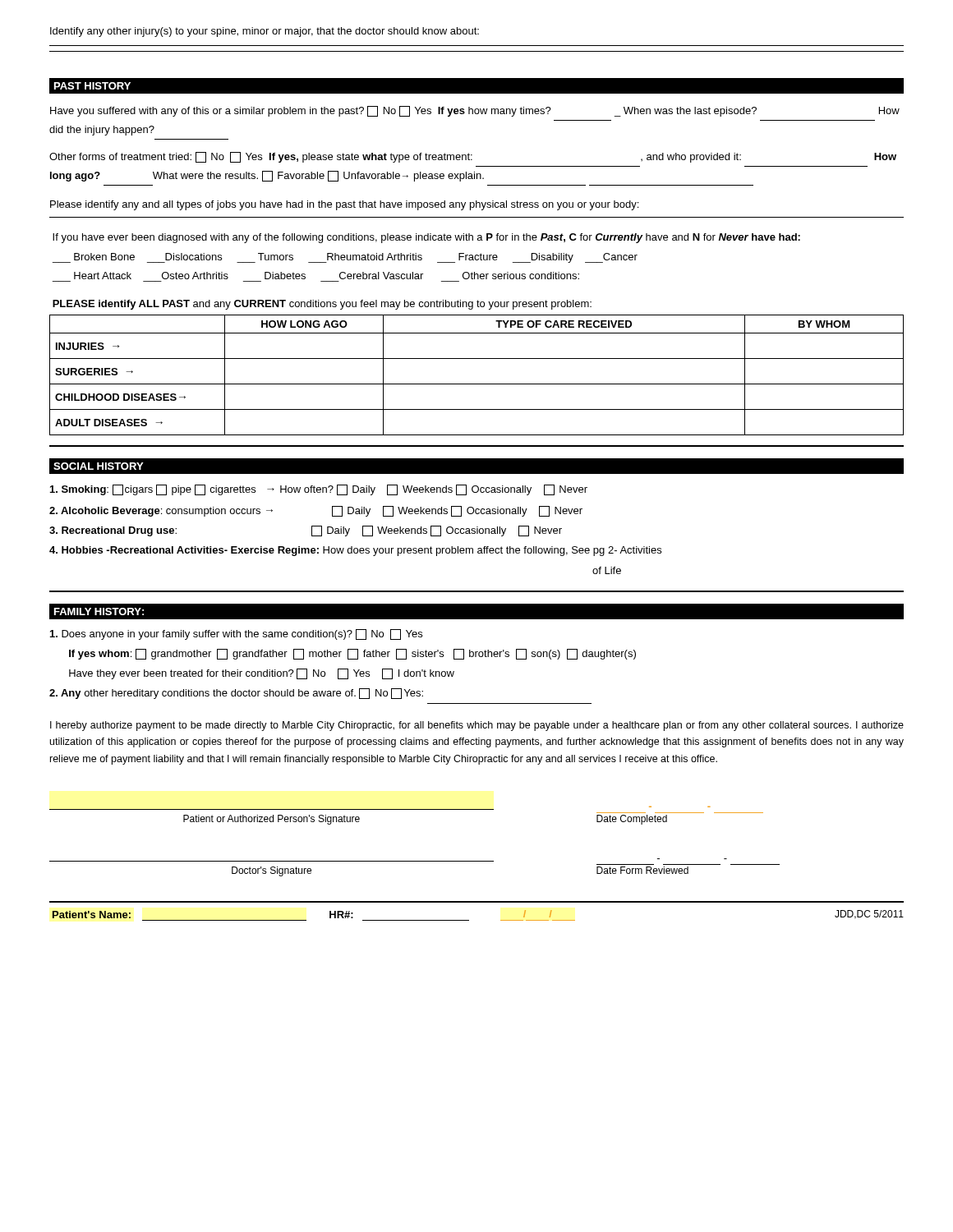Locate the text block starting "- Date Form Reviewed"
The image size is (953, 1232).
coord(750,864)
